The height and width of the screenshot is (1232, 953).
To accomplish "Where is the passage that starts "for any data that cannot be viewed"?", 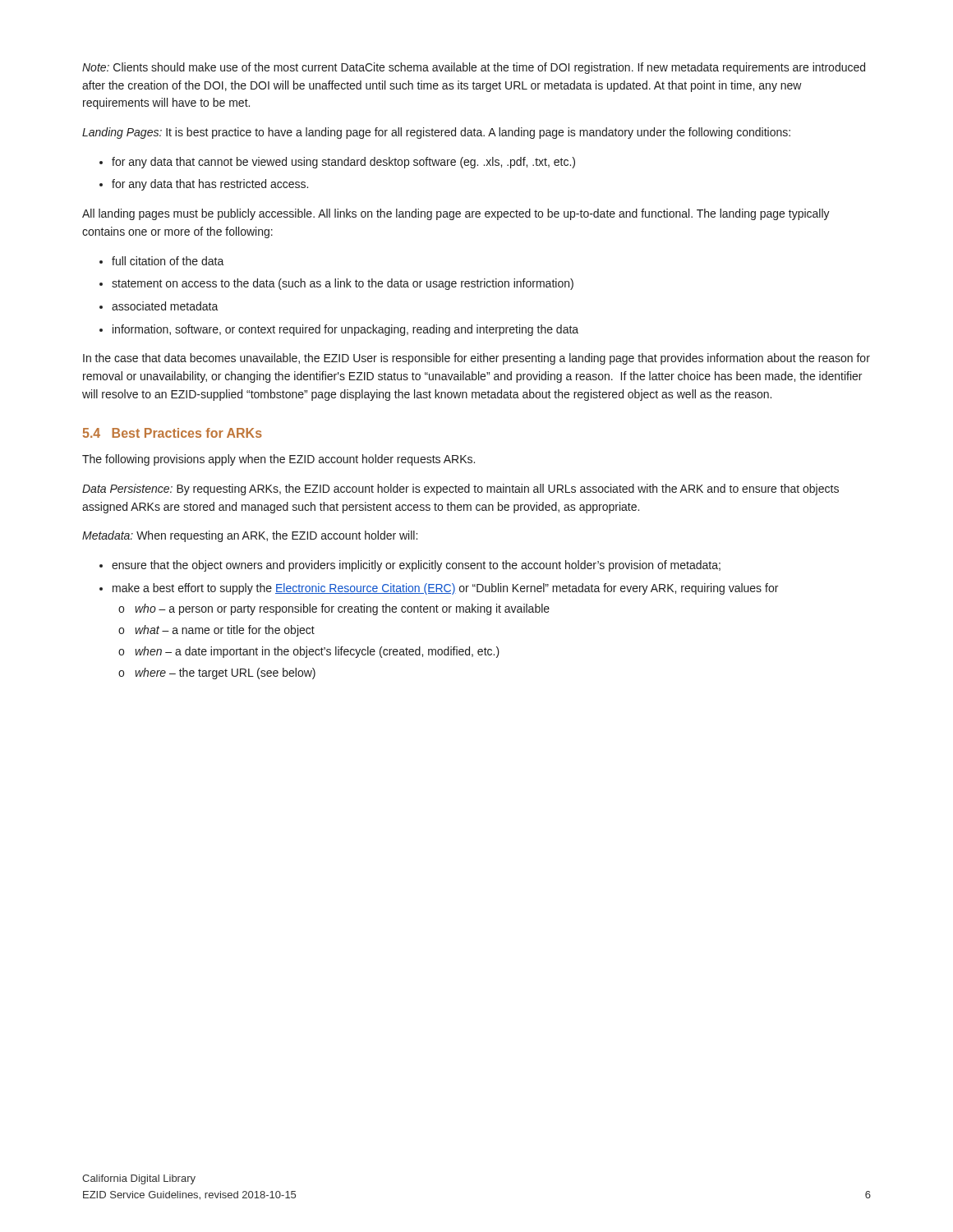I will point(476,174).
